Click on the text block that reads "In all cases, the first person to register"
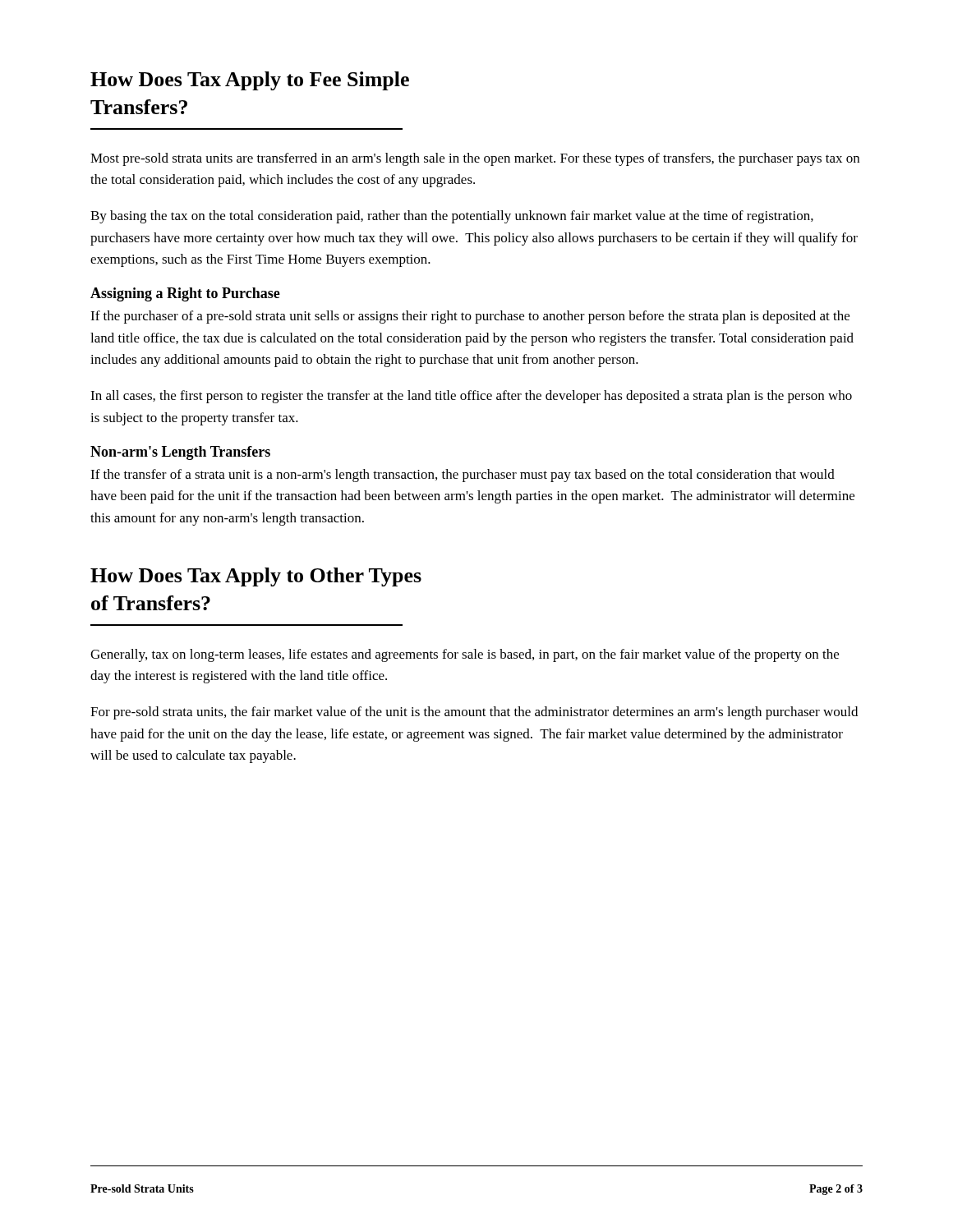The width and height of the screenshot is (953, 1232). [x=471, y=407]
